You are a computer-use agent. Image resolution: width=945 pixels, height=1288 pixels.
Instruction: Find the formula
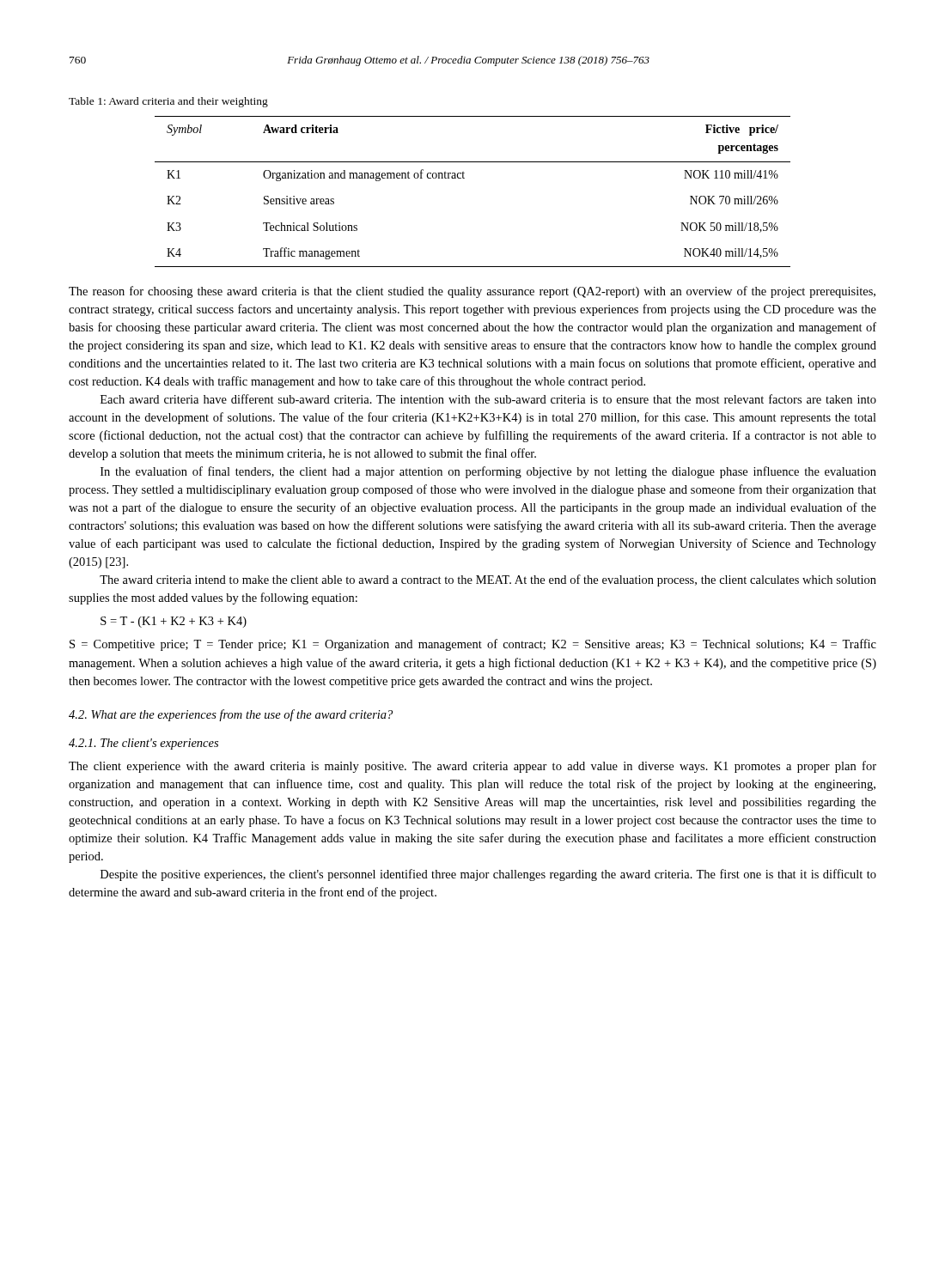173,621
